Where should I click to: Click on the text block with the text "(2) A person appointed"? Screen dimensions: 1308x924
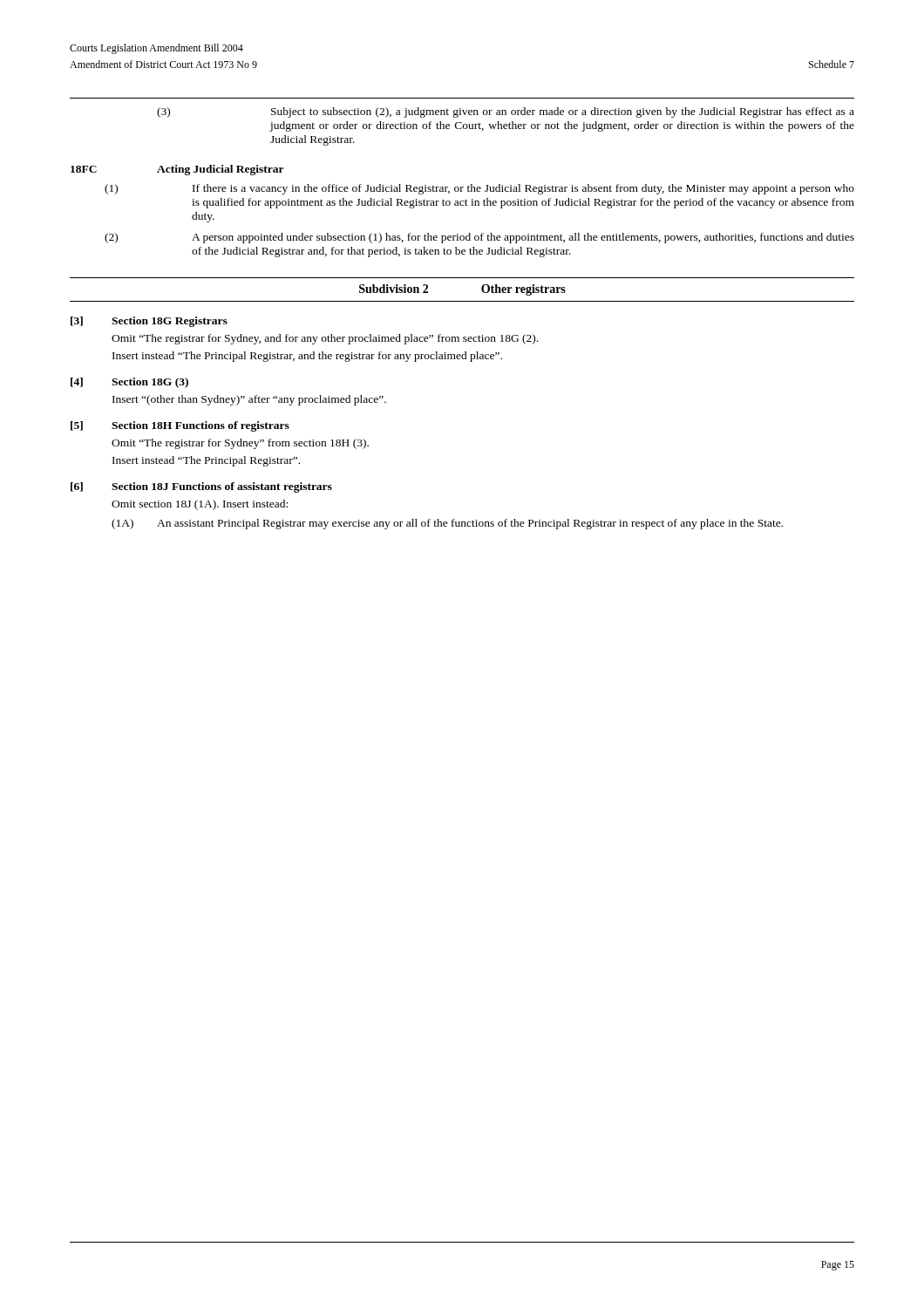tap(462, 244)
